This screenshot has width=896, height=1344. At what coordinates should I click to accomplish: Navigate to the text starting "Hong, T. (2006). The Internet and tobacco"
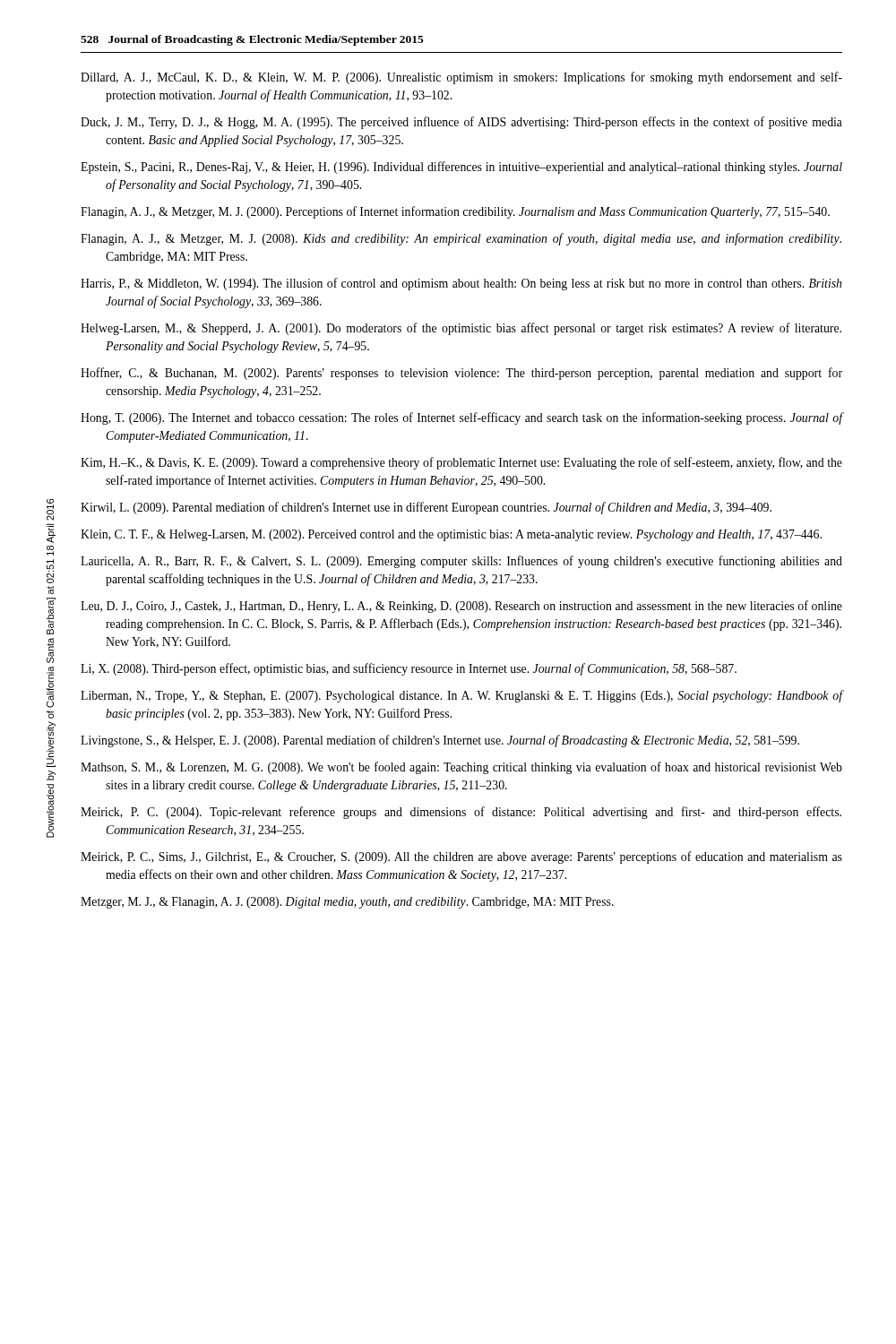tap(461, 427)
